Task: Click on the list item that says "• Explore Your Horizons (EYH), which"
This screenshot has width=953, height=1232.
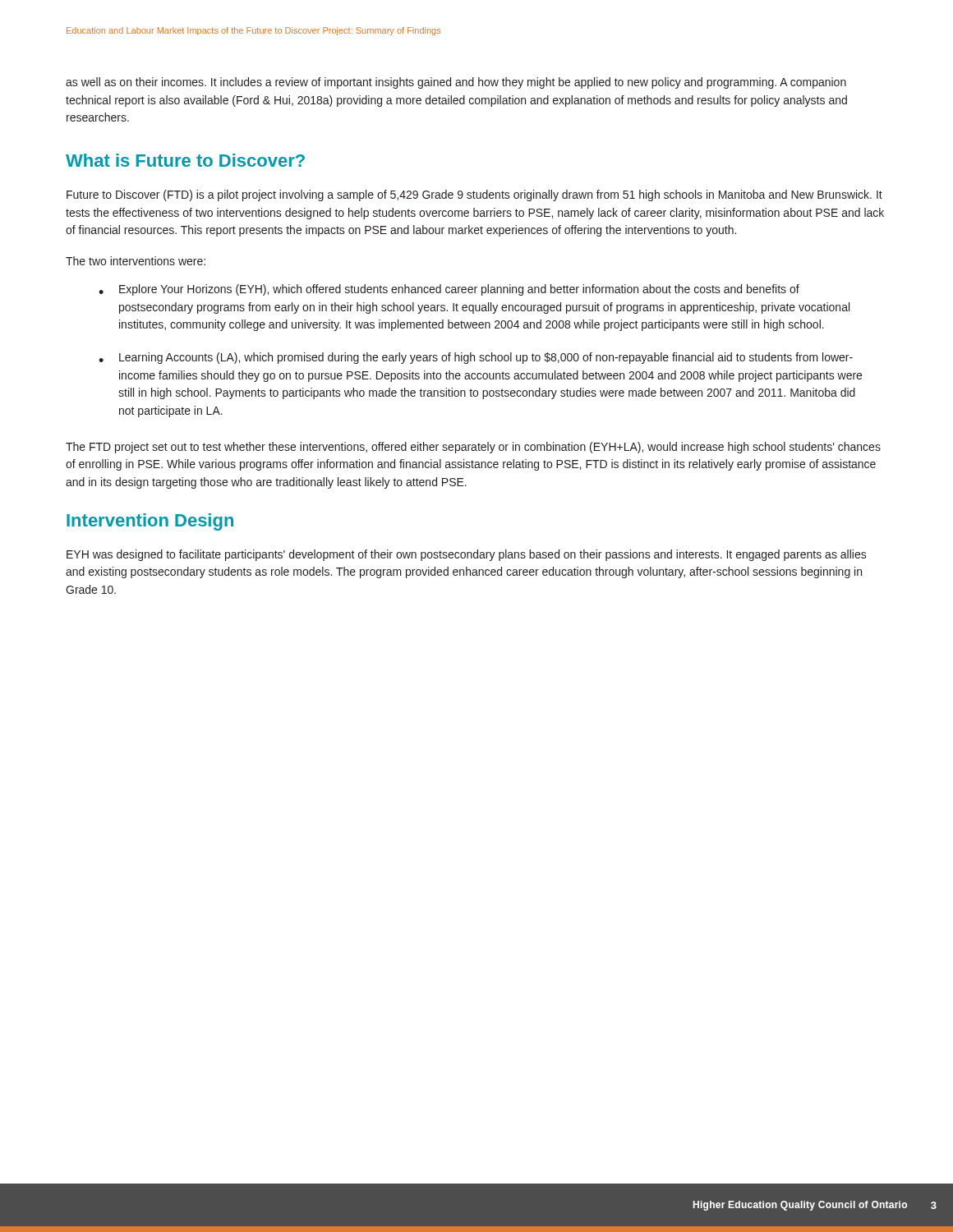Action: pos(485,307)
